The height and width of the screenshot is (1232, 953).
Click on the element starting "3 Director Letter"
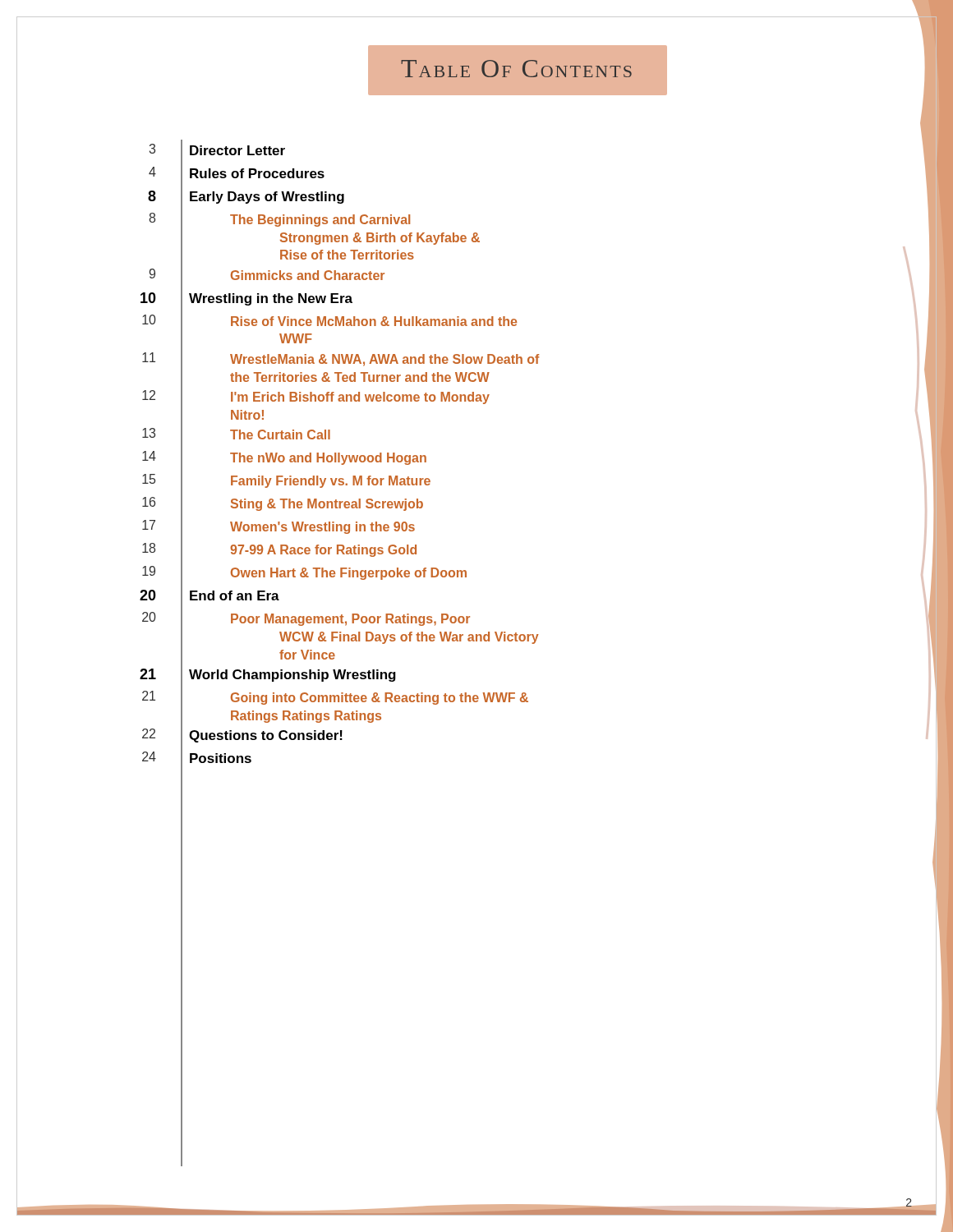point(217,150)
